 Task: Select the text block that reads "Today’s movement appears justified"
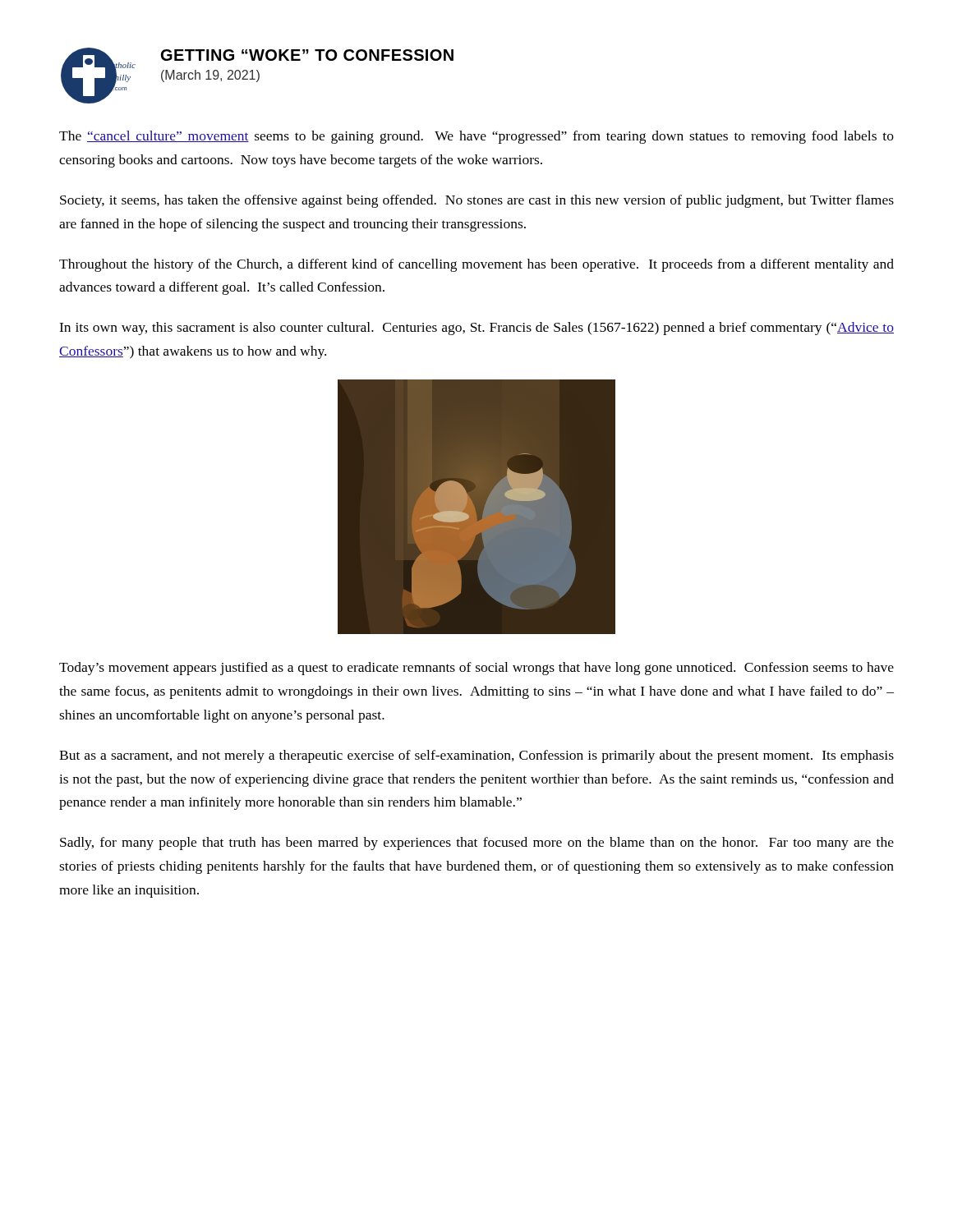pyautogui.click(x=476, y=691)
